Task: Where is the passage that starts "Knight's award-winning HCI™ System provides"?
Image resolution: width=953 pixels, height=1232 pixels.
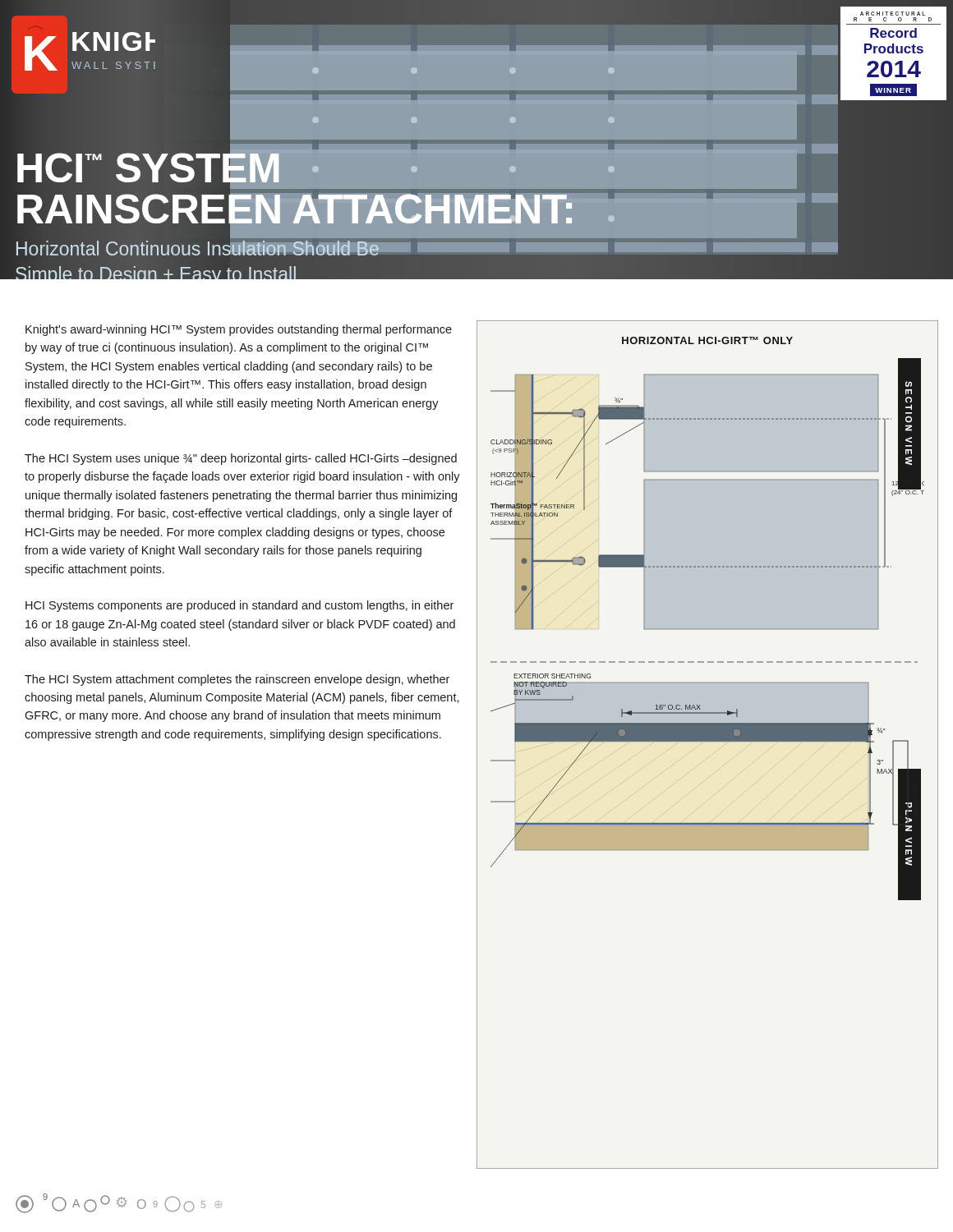Action: [x=238, y=376]
